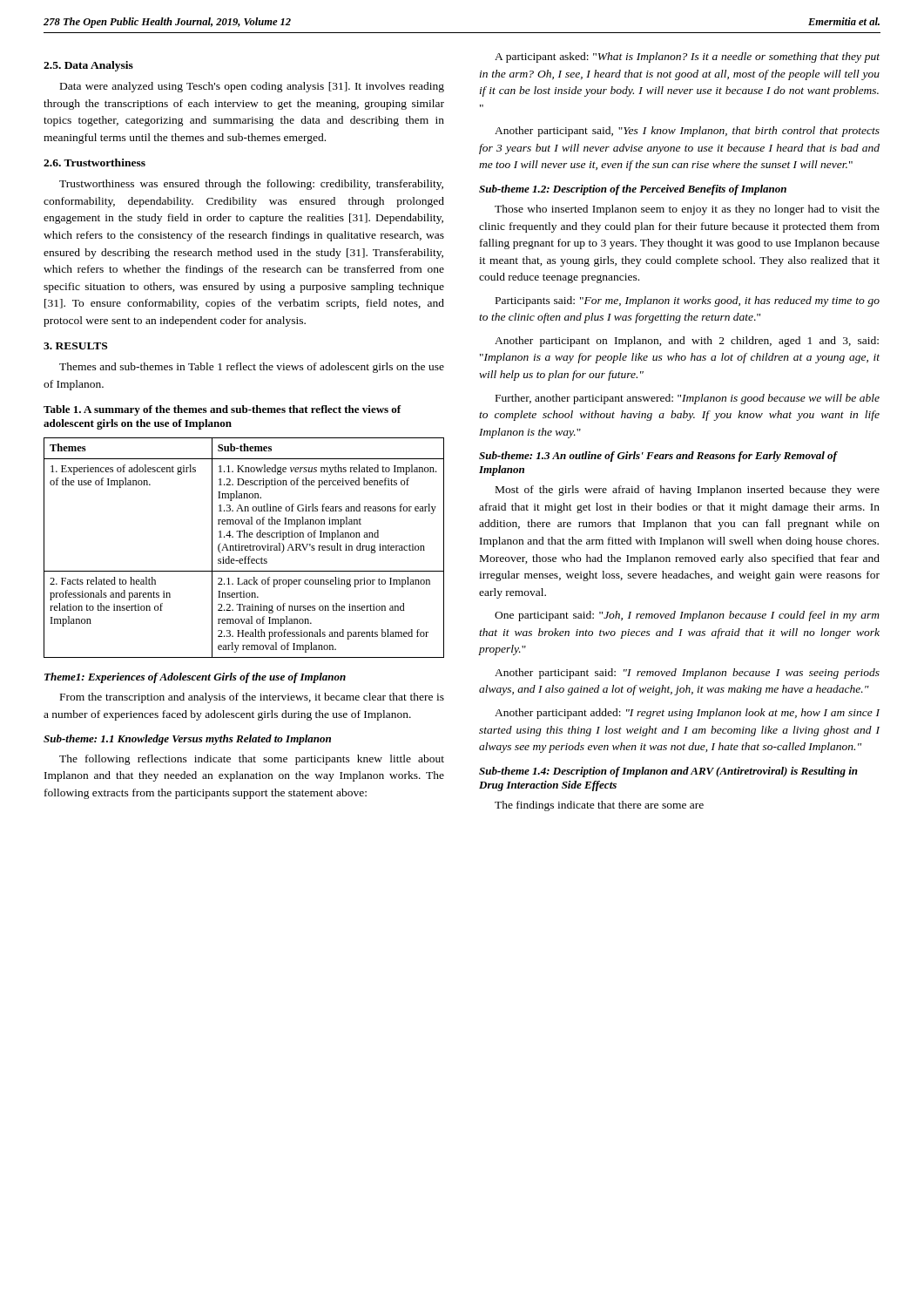The width and height of the screenshot is (924, 1307).
Task: Locate the text block with the text "Those who inserted"
Action: click(679, 243)
